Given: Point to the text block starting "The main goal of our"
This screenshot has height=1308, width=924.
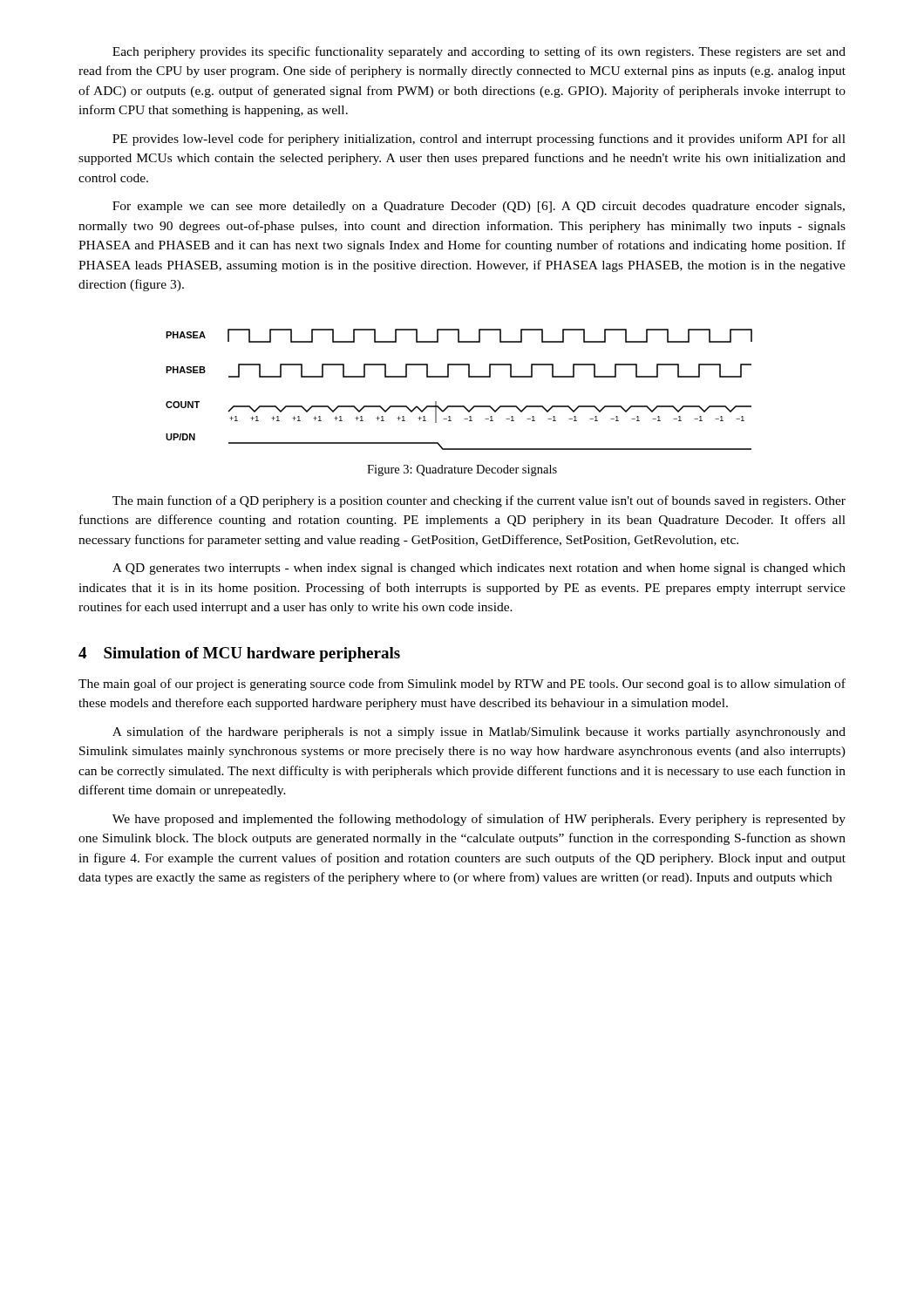Looking at the screenshot, I should (x=462, y=694).
